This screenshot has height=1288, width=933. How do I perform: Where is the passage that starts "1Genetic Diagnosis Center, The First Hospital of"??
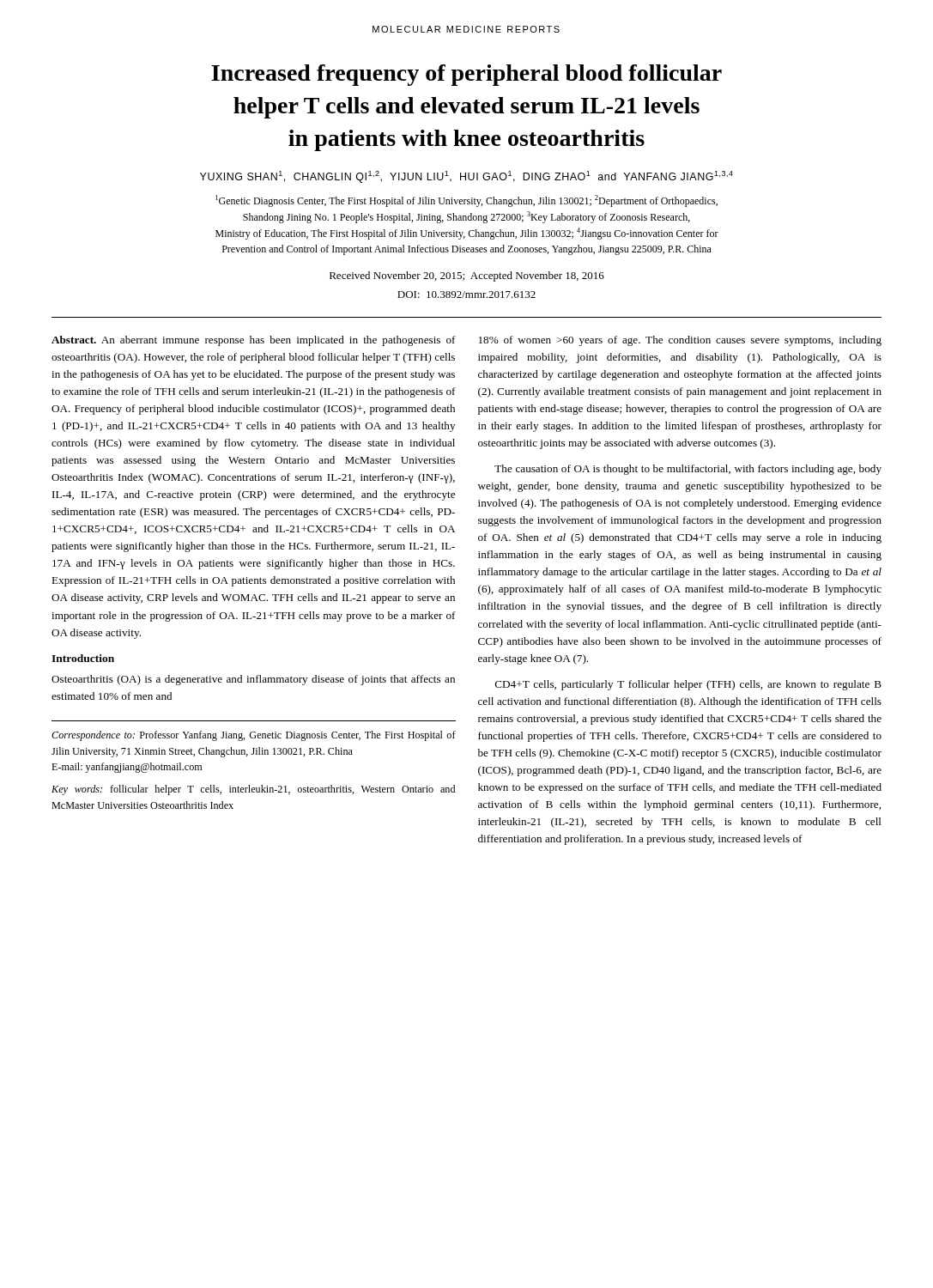click(x=466, y=224)
